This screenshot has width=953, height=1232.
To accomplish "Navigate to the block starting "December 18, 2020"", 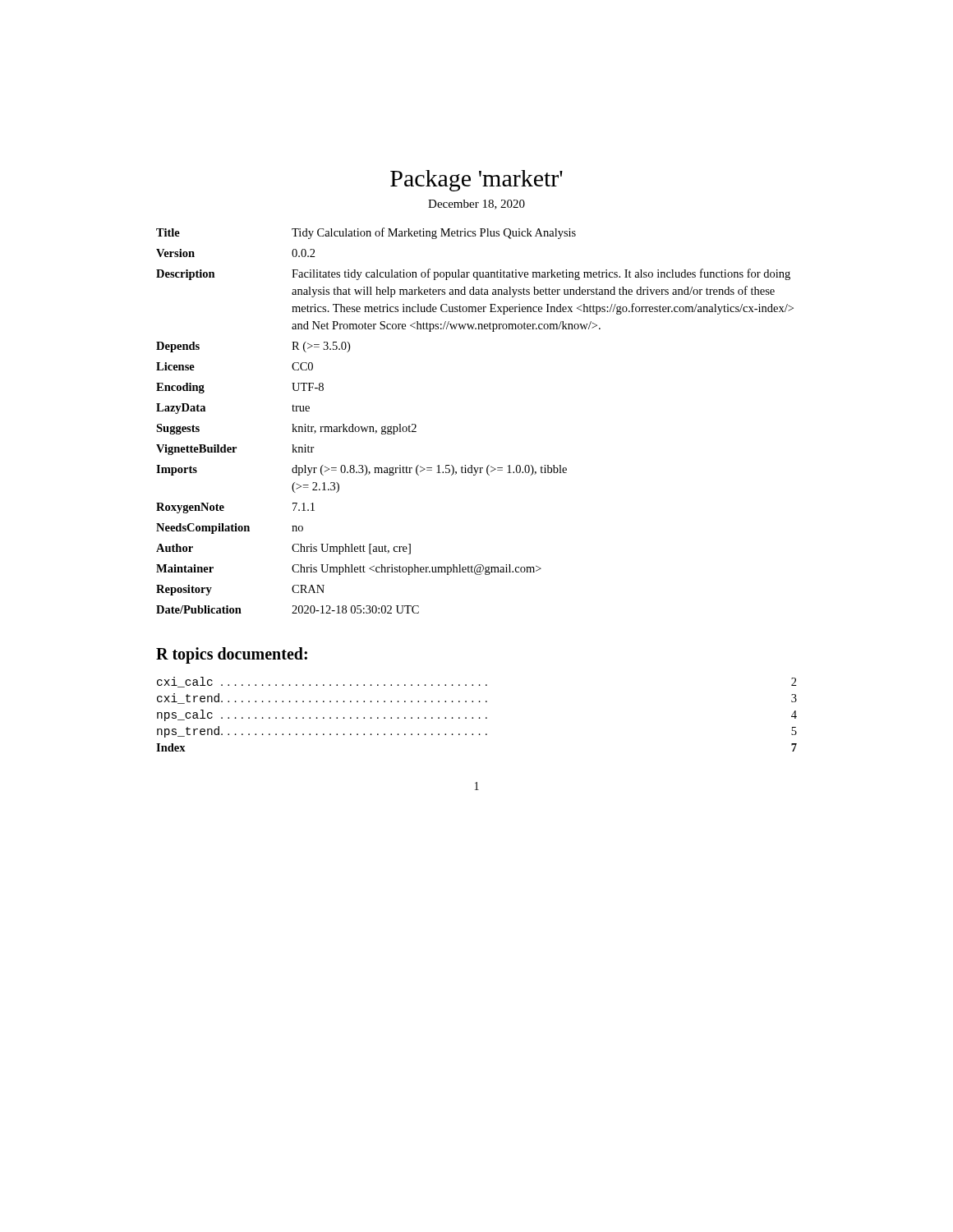I will tap(476, 204).
